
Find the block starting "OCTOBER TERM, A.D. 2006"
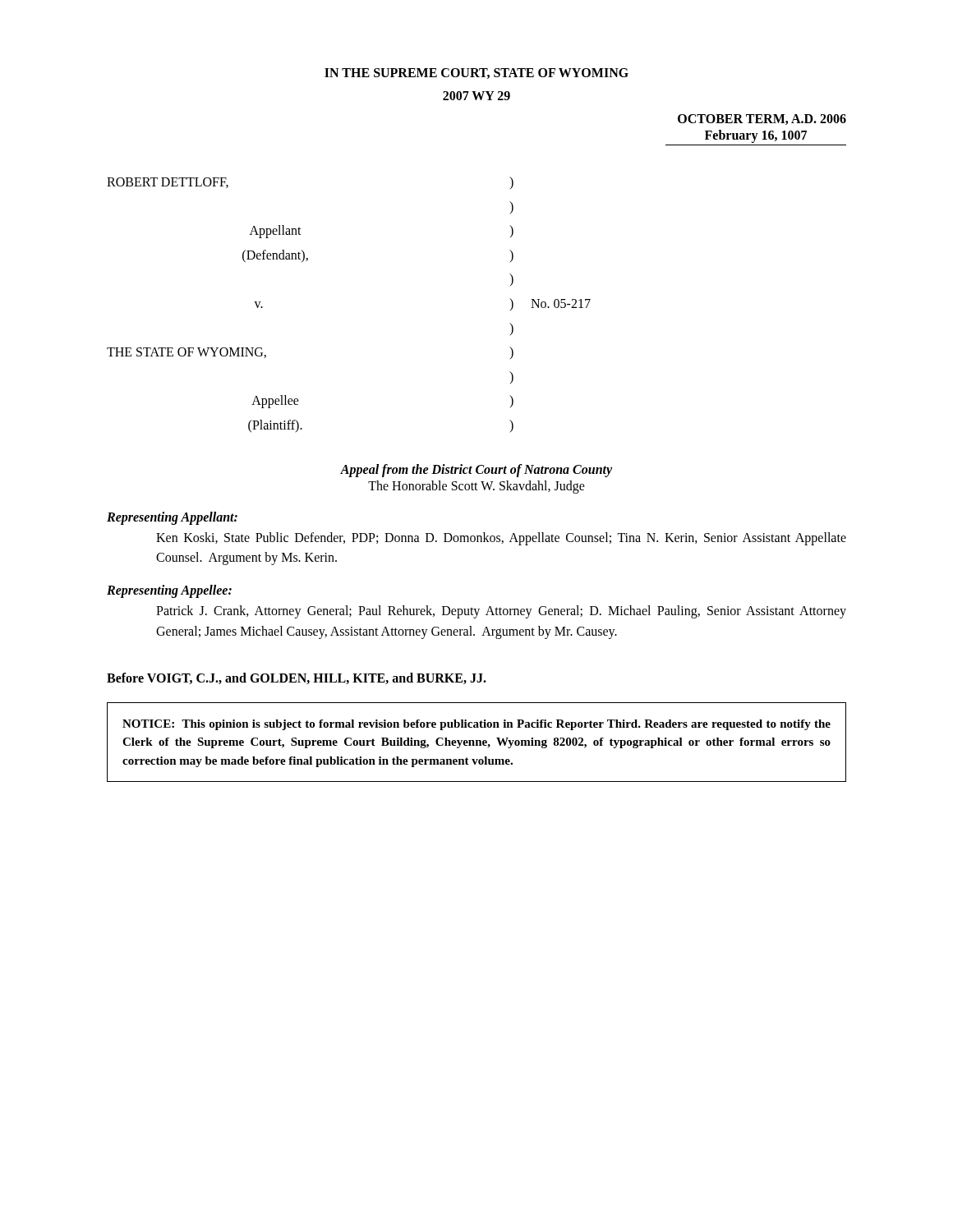tap(762, 119)
